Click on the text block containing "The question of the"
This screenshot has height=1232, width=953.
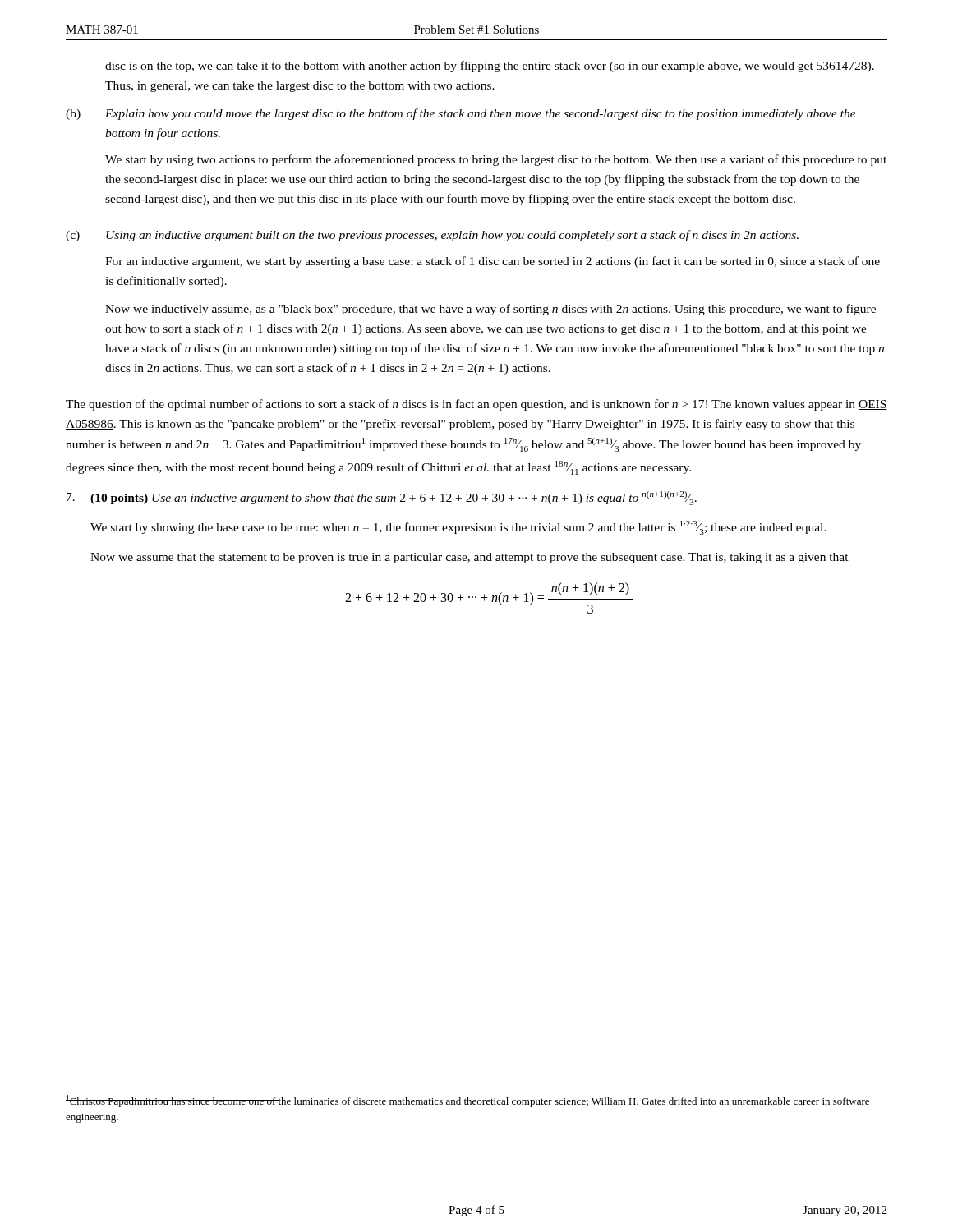pos(476,437)
